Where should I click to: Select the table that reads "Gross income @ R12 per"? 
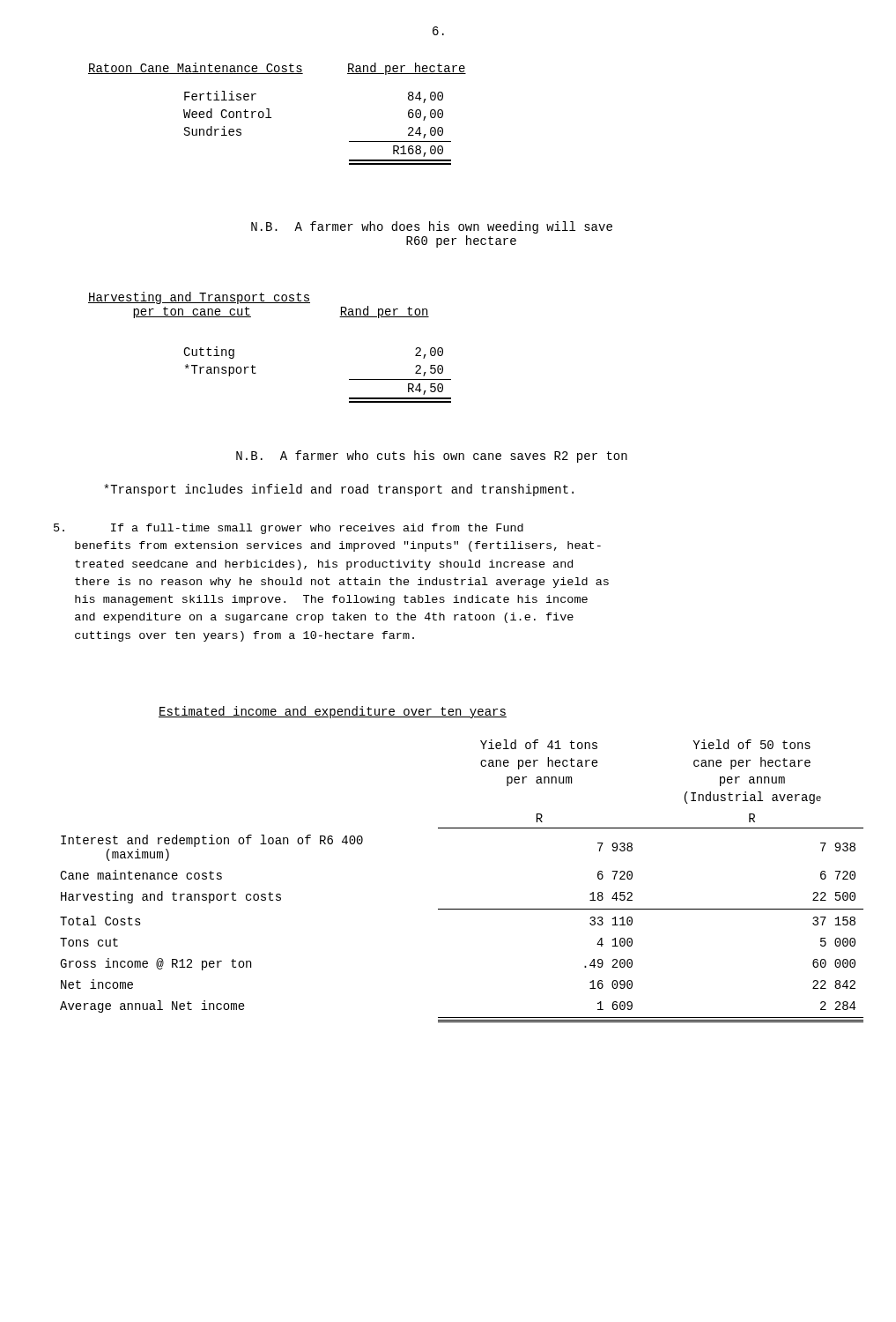coord(458,879)
